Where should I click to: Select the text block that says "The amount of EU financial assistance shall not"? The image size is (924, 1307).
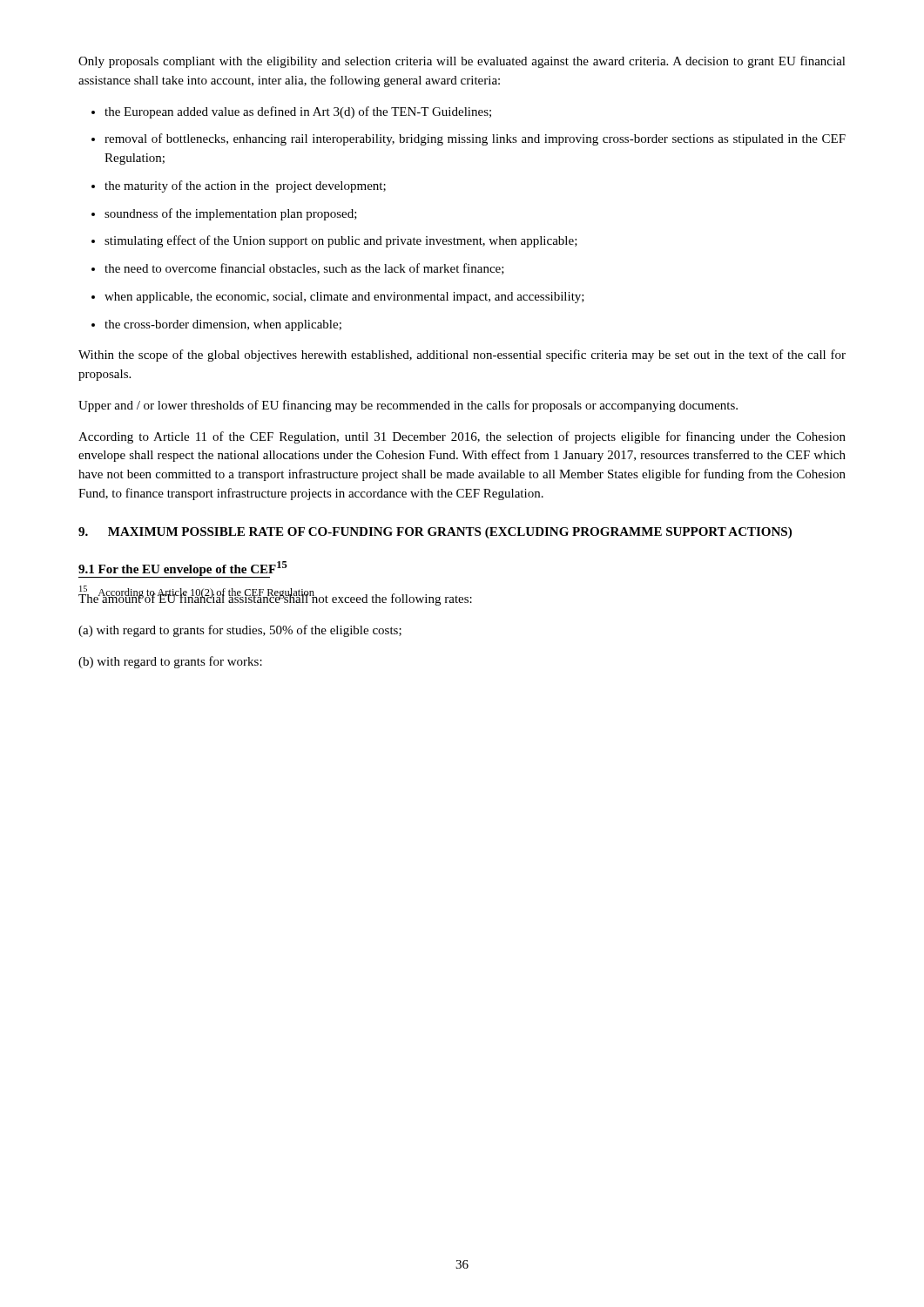tap(462, 599)
